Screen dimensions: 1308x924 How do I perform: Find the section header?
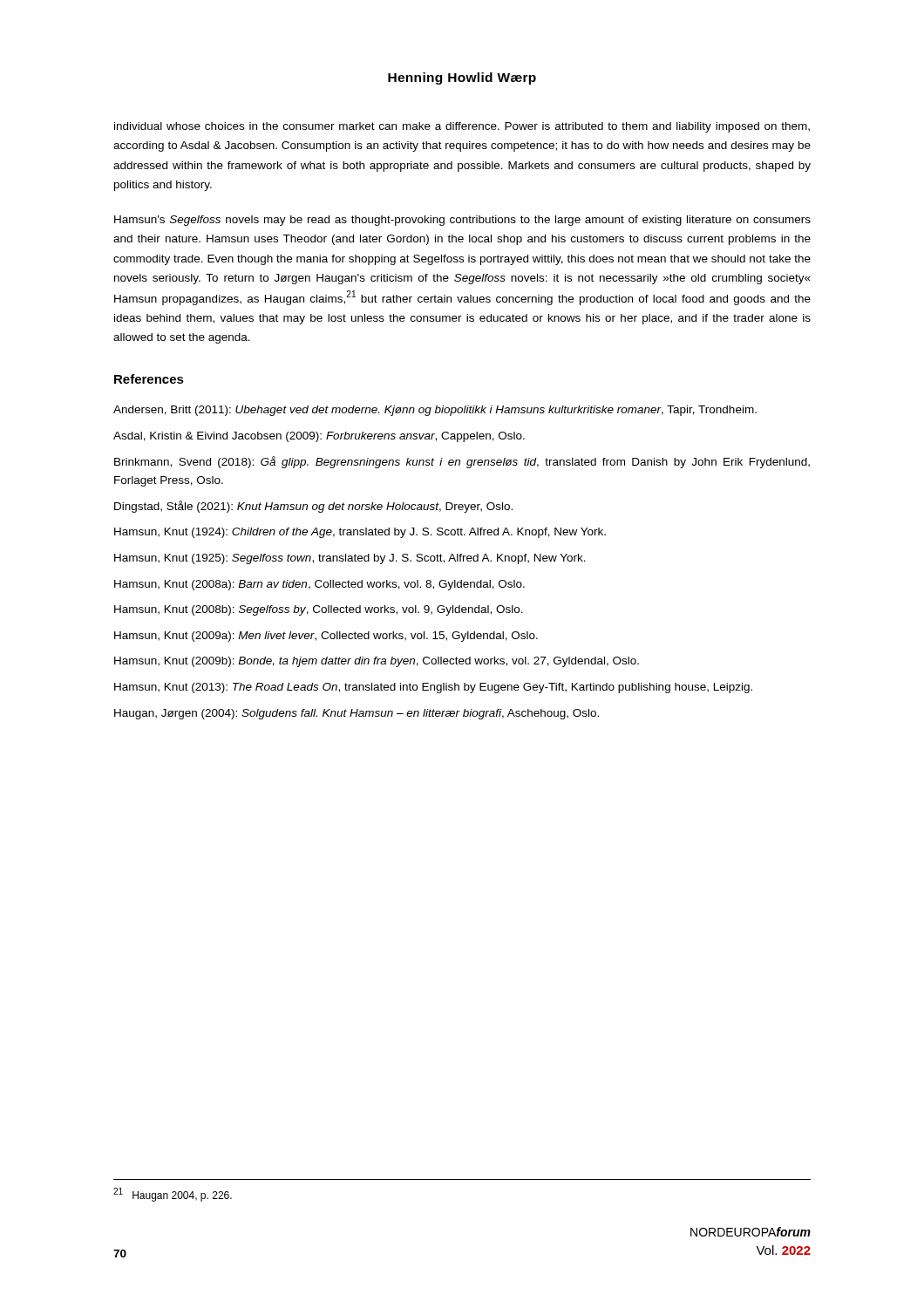point(149,379)
